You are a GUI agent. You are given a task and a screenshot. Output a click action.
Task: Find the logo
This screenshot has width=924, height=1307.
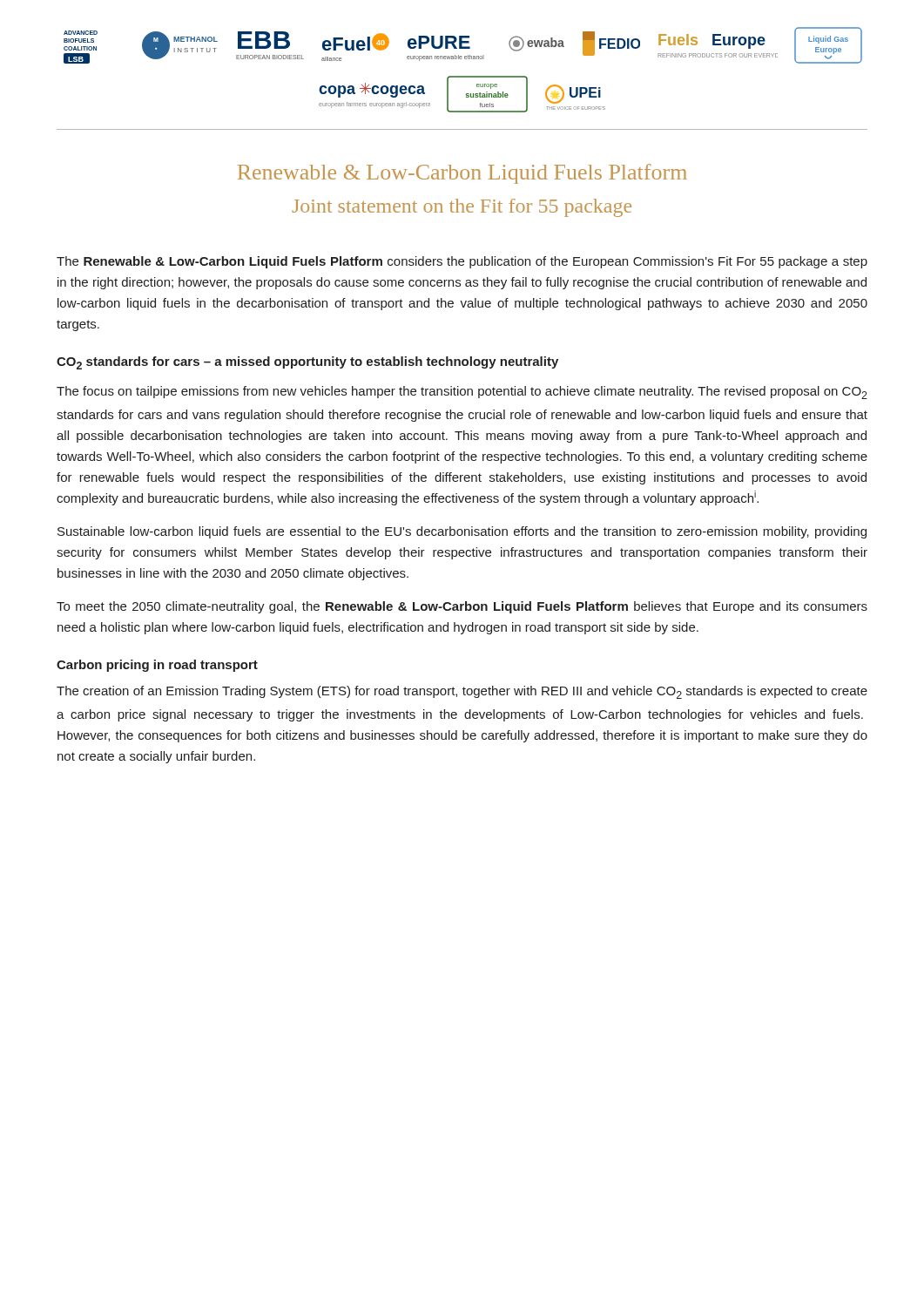pos(462,65)
